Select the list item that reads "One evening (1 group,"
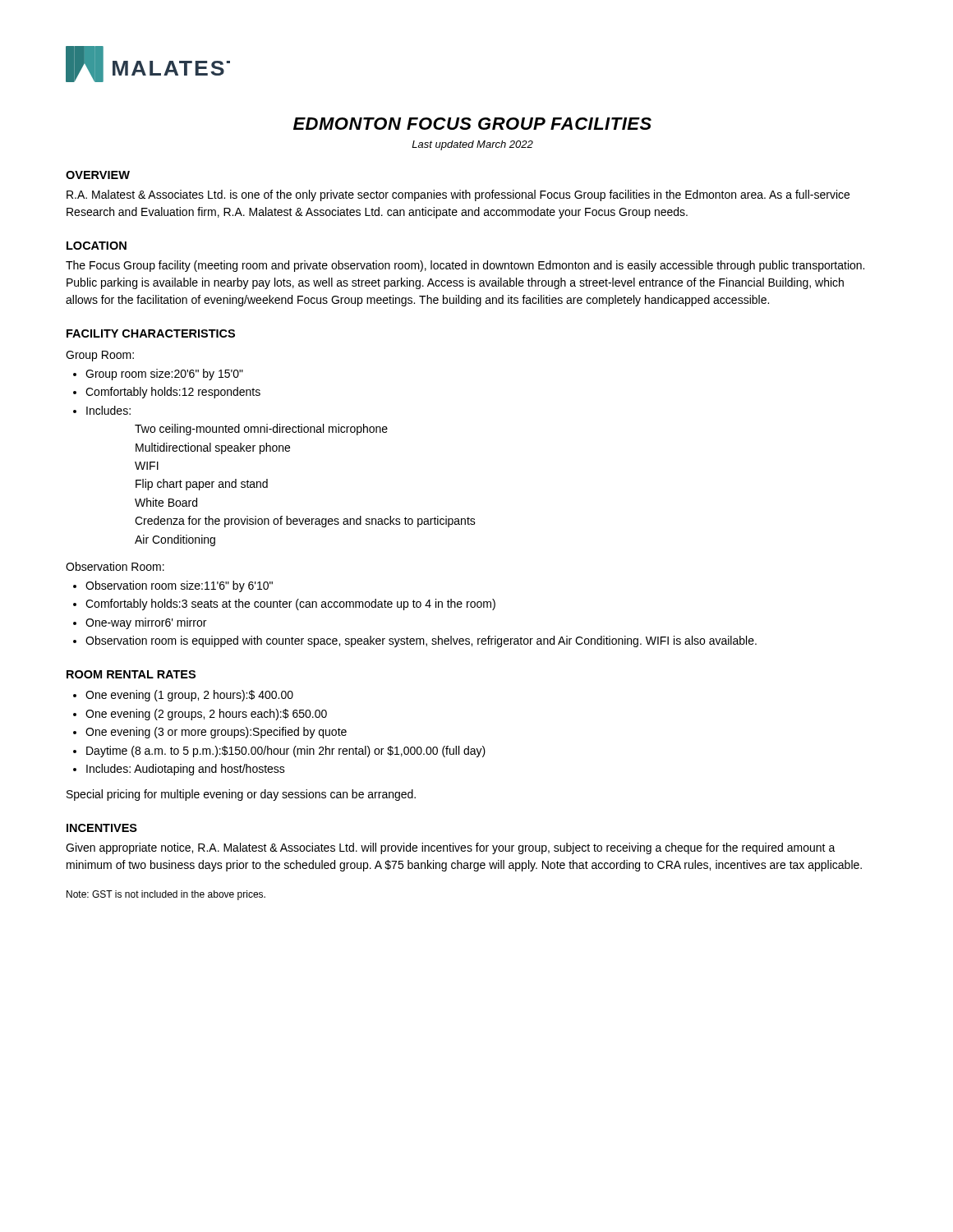This screenshot has width=953, height=1232. pyautogui.click(x=189, y=695)
